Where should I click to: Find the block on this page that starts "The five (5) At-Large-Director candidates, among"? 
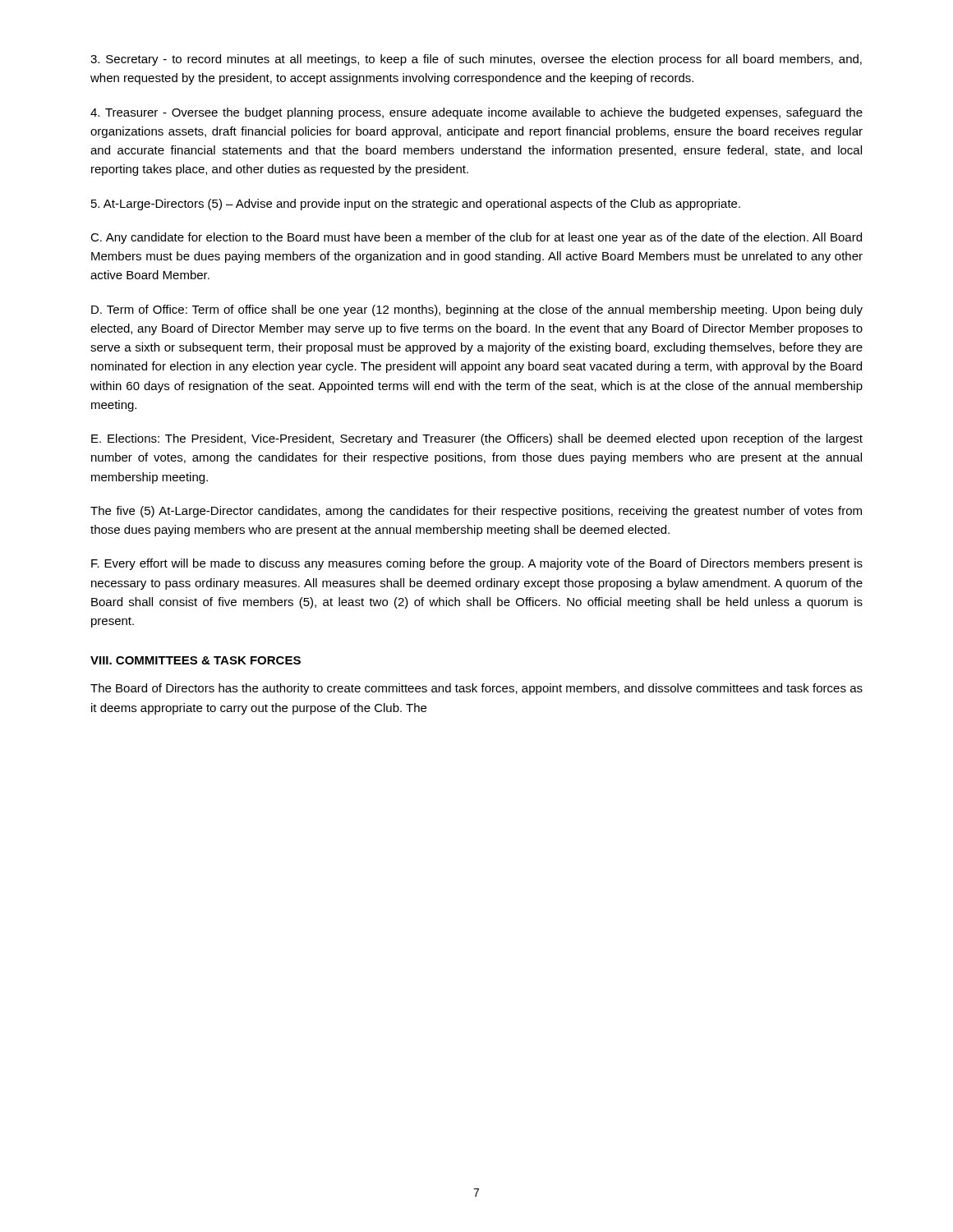tap(476, 520)
